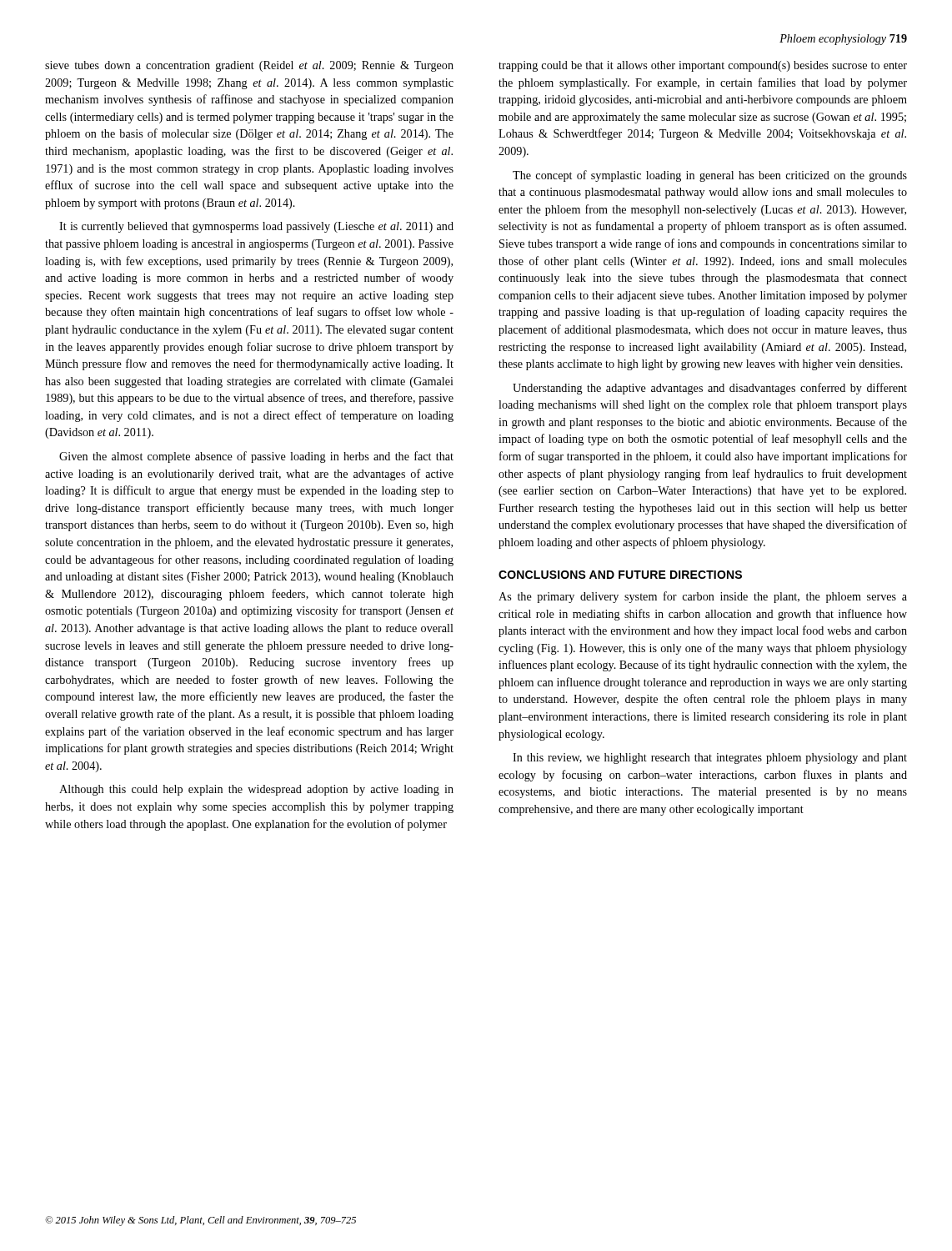This screenshot has width=952, height=1251.
Task: Click on the text block that reads "Given the almost complete absence of passive"
Action: (x=249, y=611)
